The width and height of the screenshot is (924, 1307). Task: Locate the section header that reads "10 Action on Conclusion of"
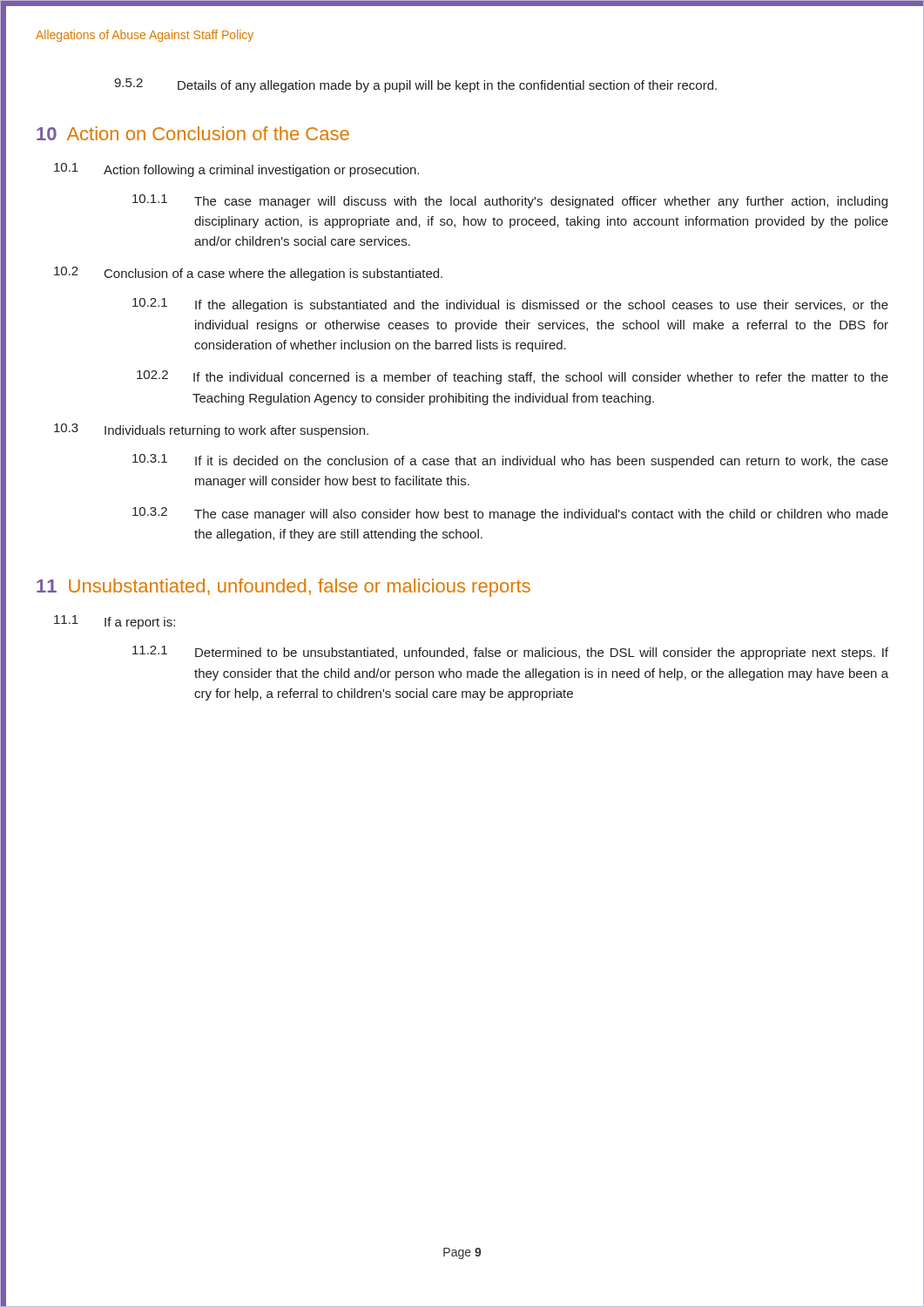click(193, 133)
